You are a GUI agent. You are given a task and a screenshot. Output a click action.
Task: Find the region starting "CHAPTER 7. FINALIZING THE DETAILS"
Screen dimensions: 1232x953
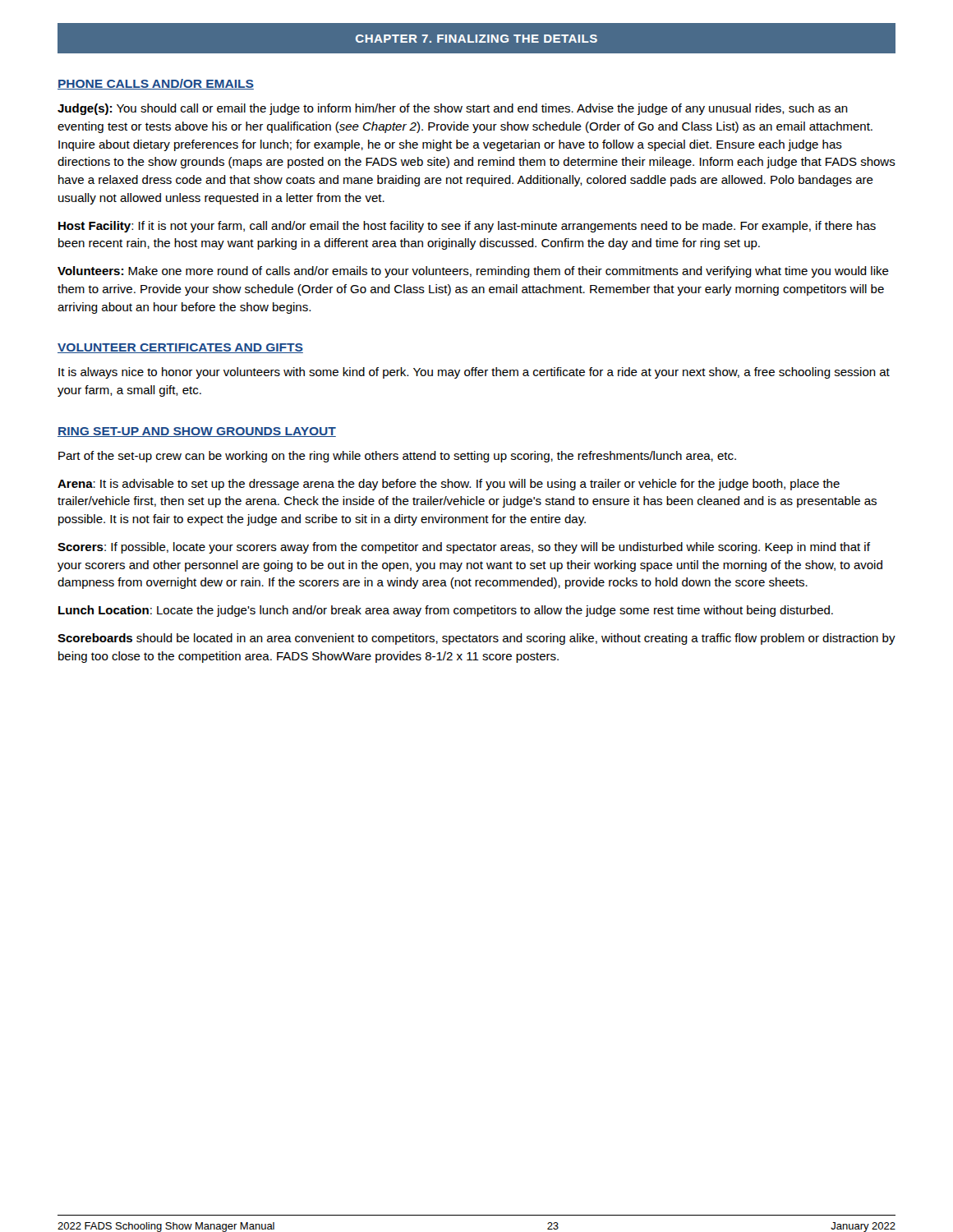point(476,38)
